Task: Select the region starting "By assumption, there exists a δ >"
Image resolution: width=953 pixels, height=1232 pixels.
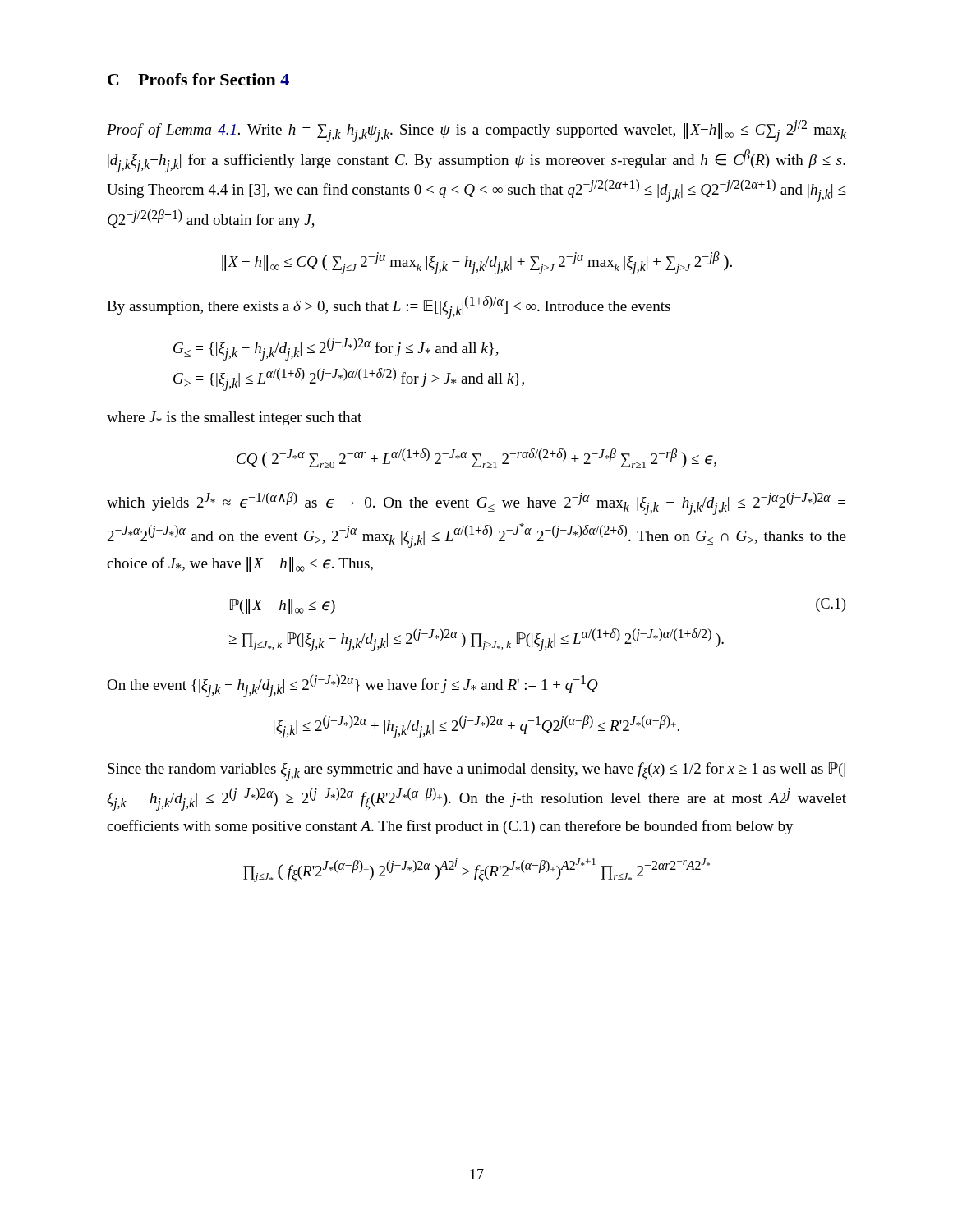Action: coord(389,306)
